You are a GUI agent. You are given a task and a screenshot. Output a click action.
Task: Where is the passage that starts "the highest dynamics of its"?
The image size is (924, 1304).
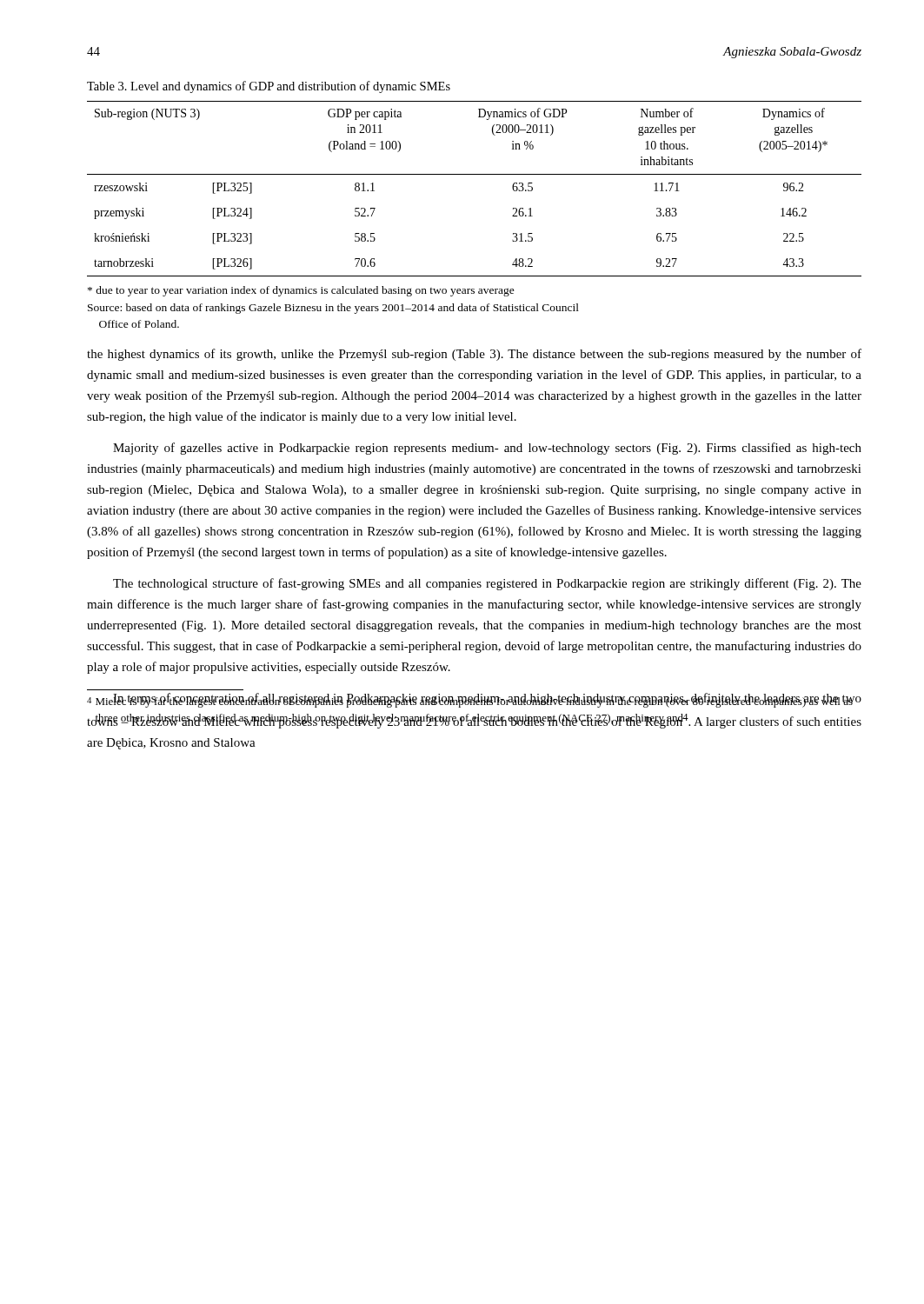pos(474,385)
